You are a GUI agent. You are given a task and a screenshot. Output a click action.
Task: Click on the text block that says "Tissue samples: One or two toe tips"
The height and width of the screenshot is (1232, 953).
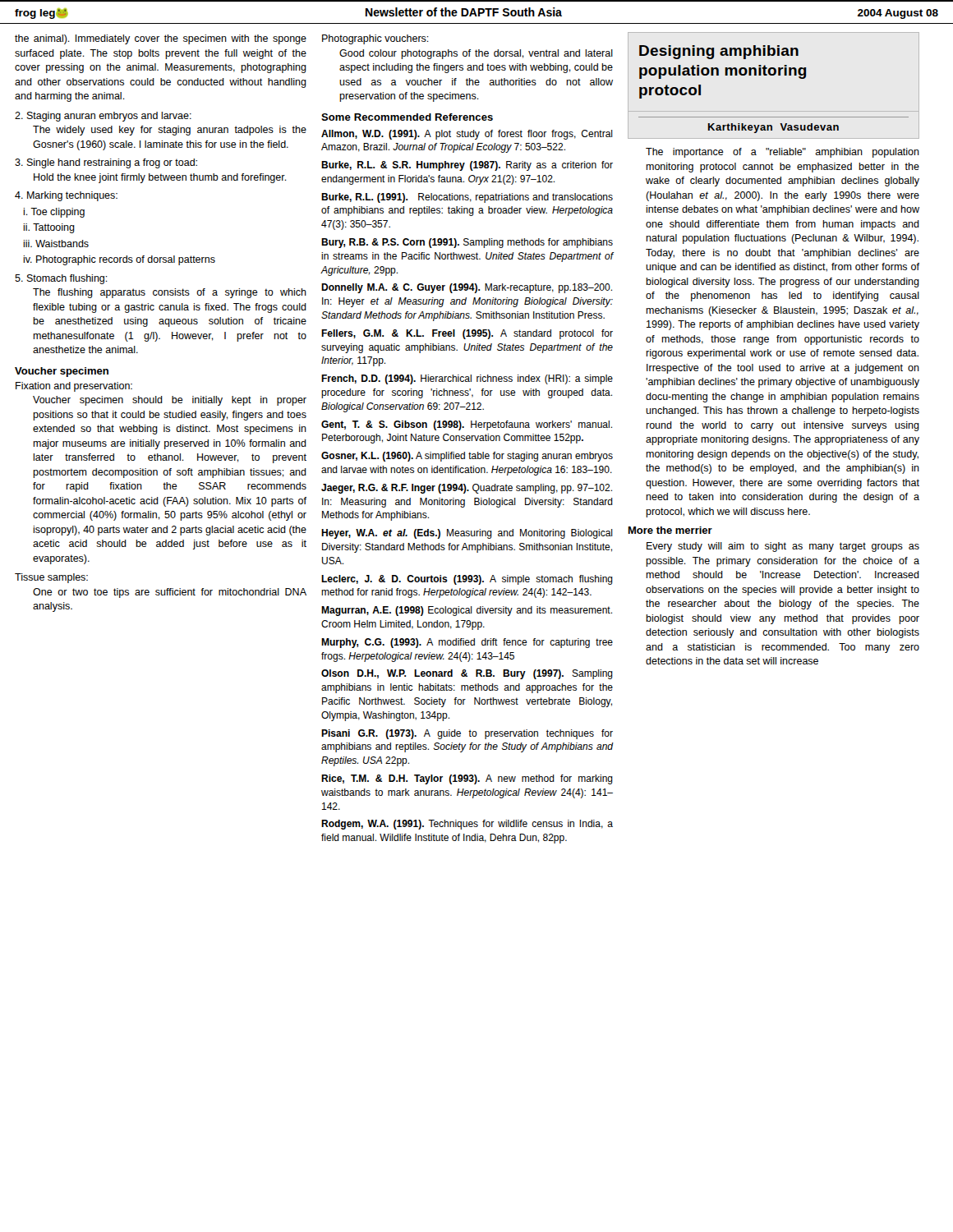tap(161, 593)
